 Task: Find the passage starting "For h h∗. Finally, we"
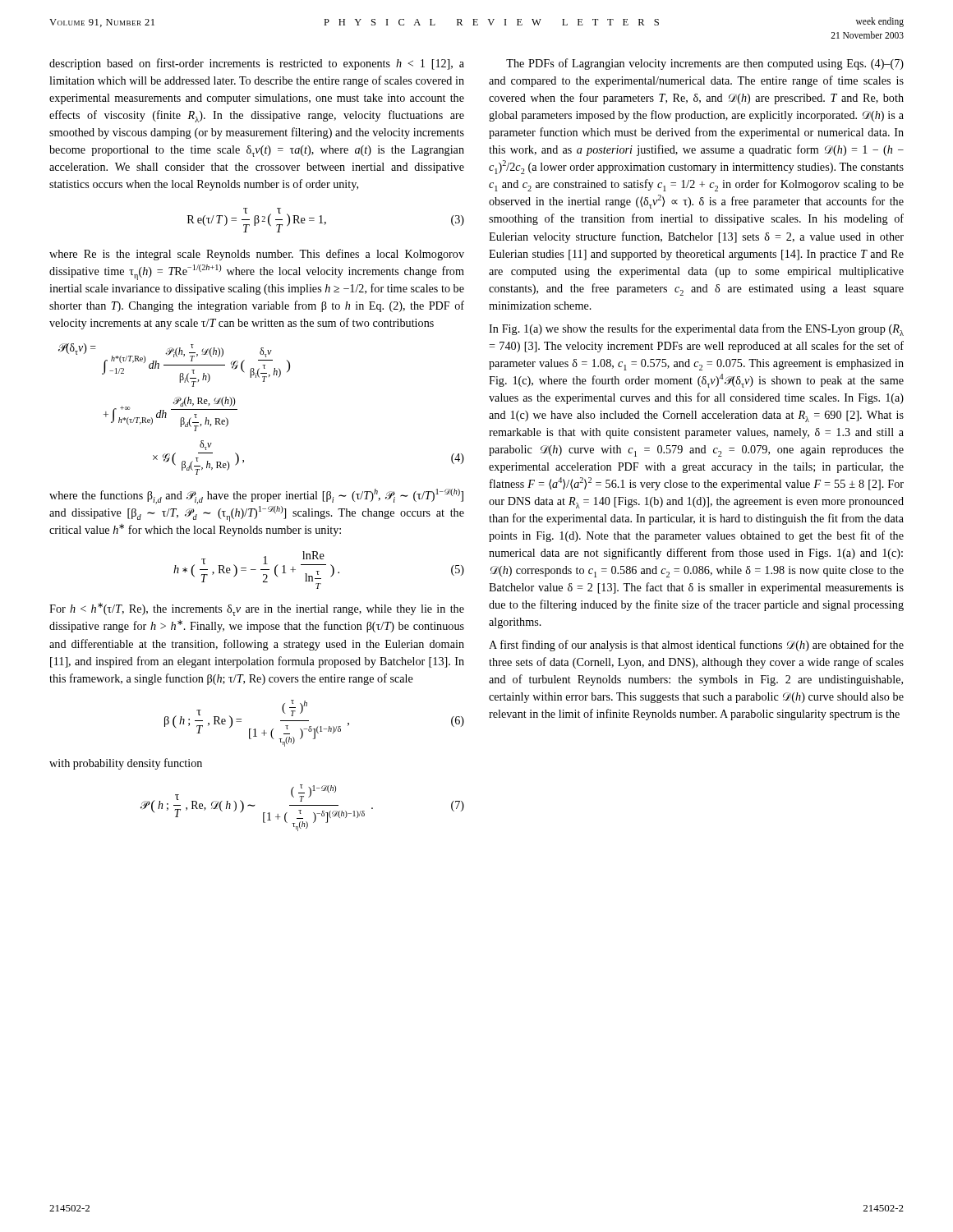(257, 644)
